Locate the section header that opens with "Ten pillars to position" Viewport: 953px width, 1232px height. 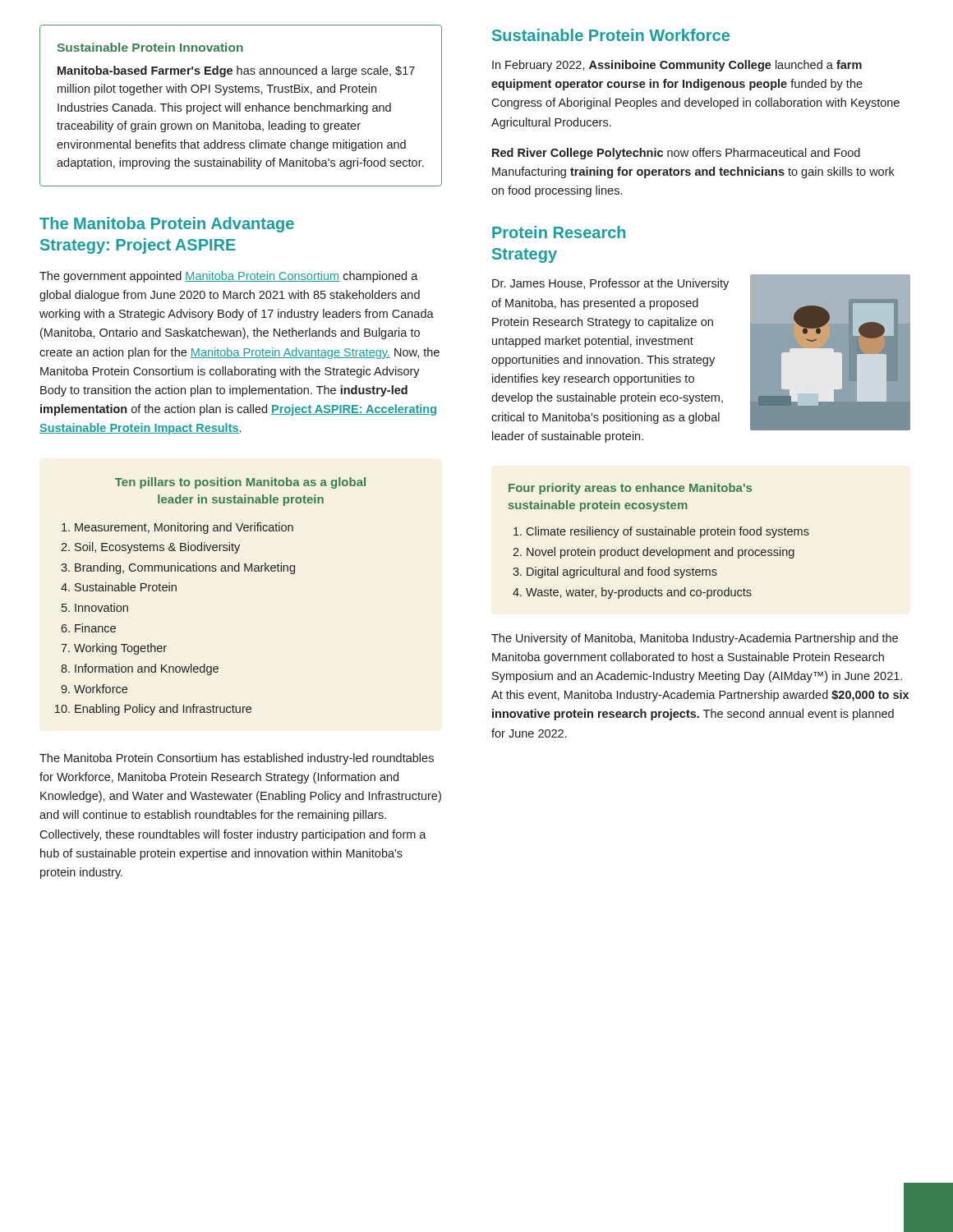241,490
